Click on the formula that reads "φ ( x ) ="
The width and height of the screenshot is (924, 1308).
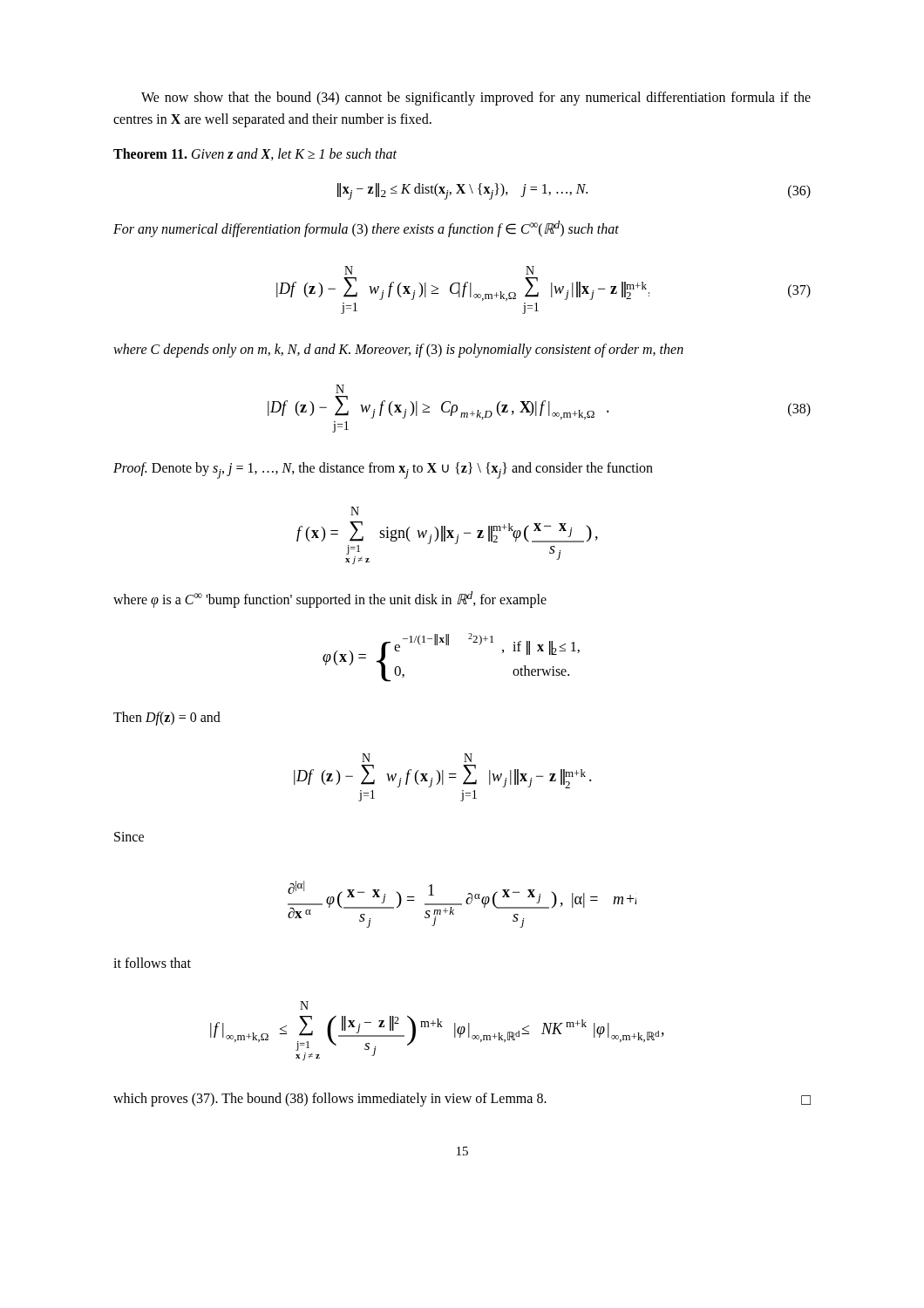pos(462,659)
